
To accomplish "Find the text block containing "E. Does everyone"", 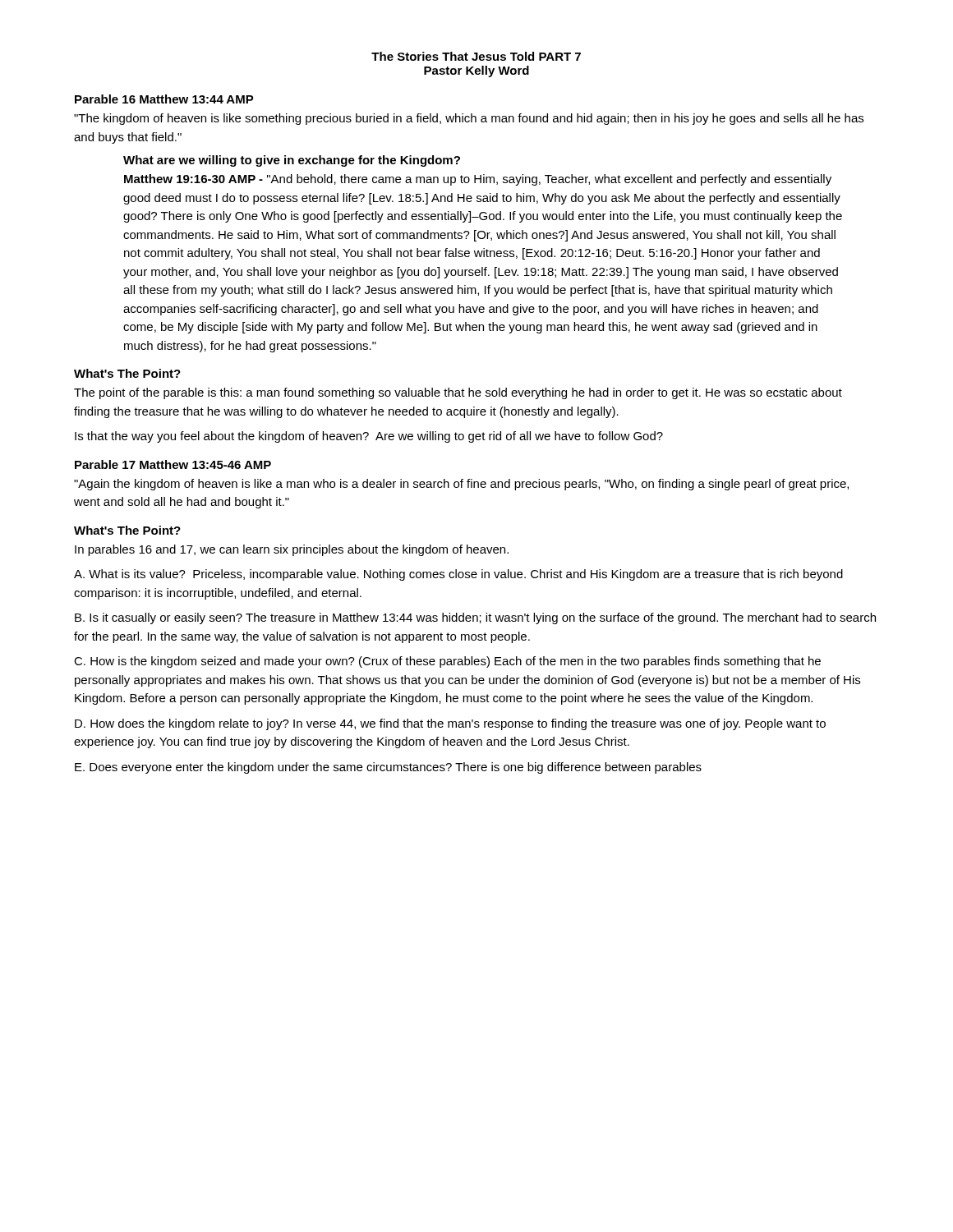I will pyautogui.click(x=388, y=766).
